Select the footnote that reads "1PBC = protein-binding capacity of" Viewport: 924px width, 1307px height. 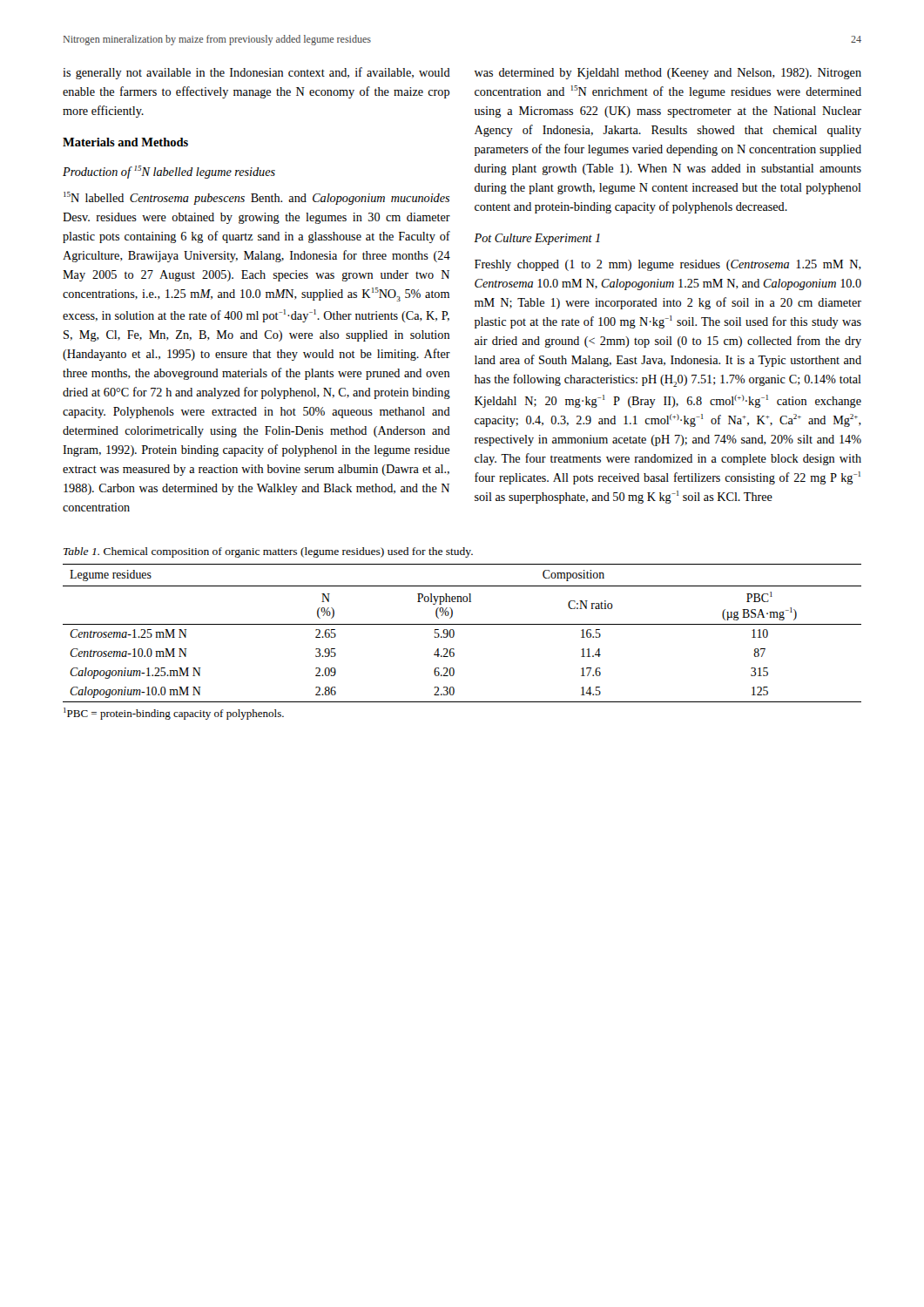tap(174, 713)
